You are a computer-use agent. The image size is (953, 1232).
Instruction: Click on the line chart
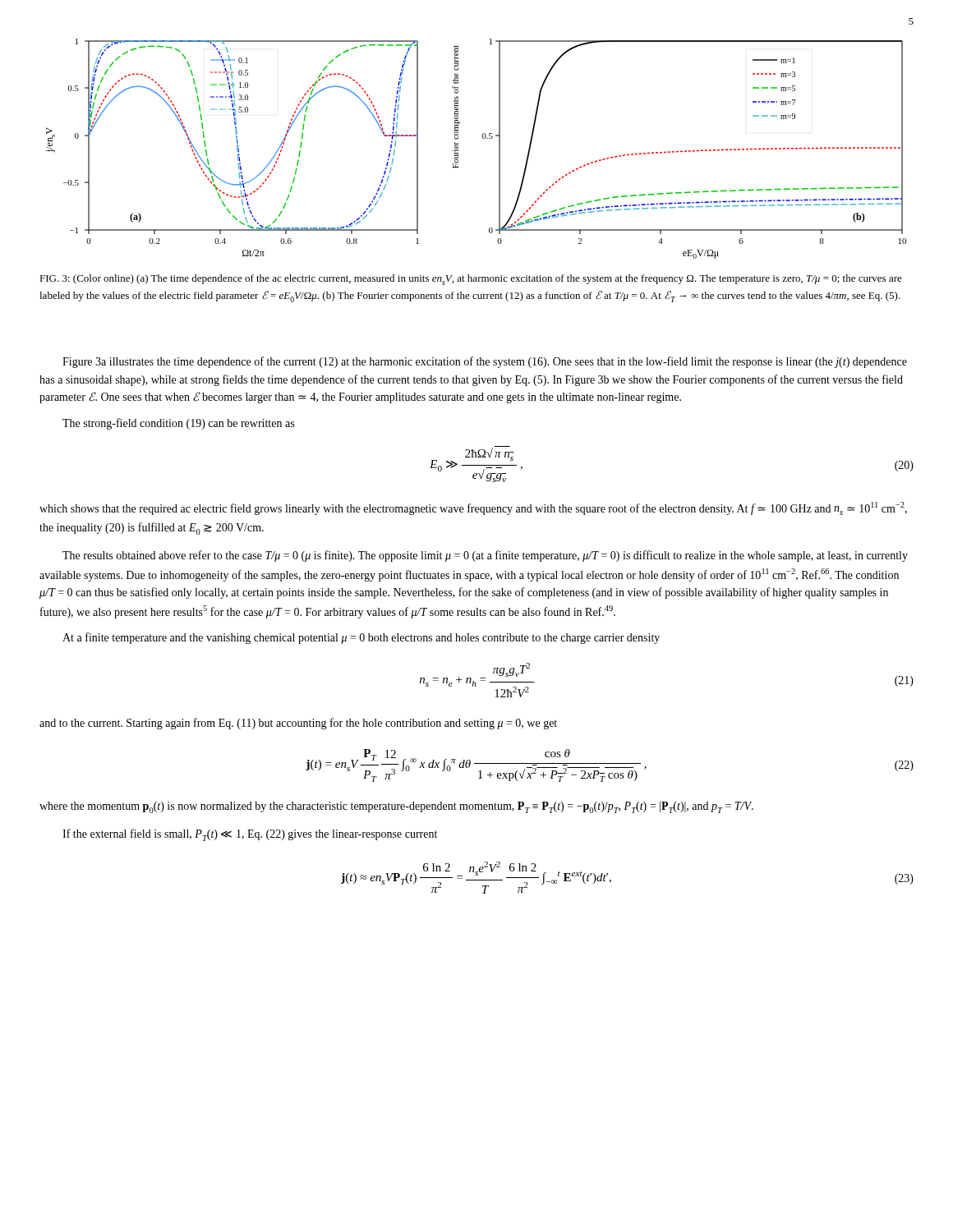[x=476, y=148]
